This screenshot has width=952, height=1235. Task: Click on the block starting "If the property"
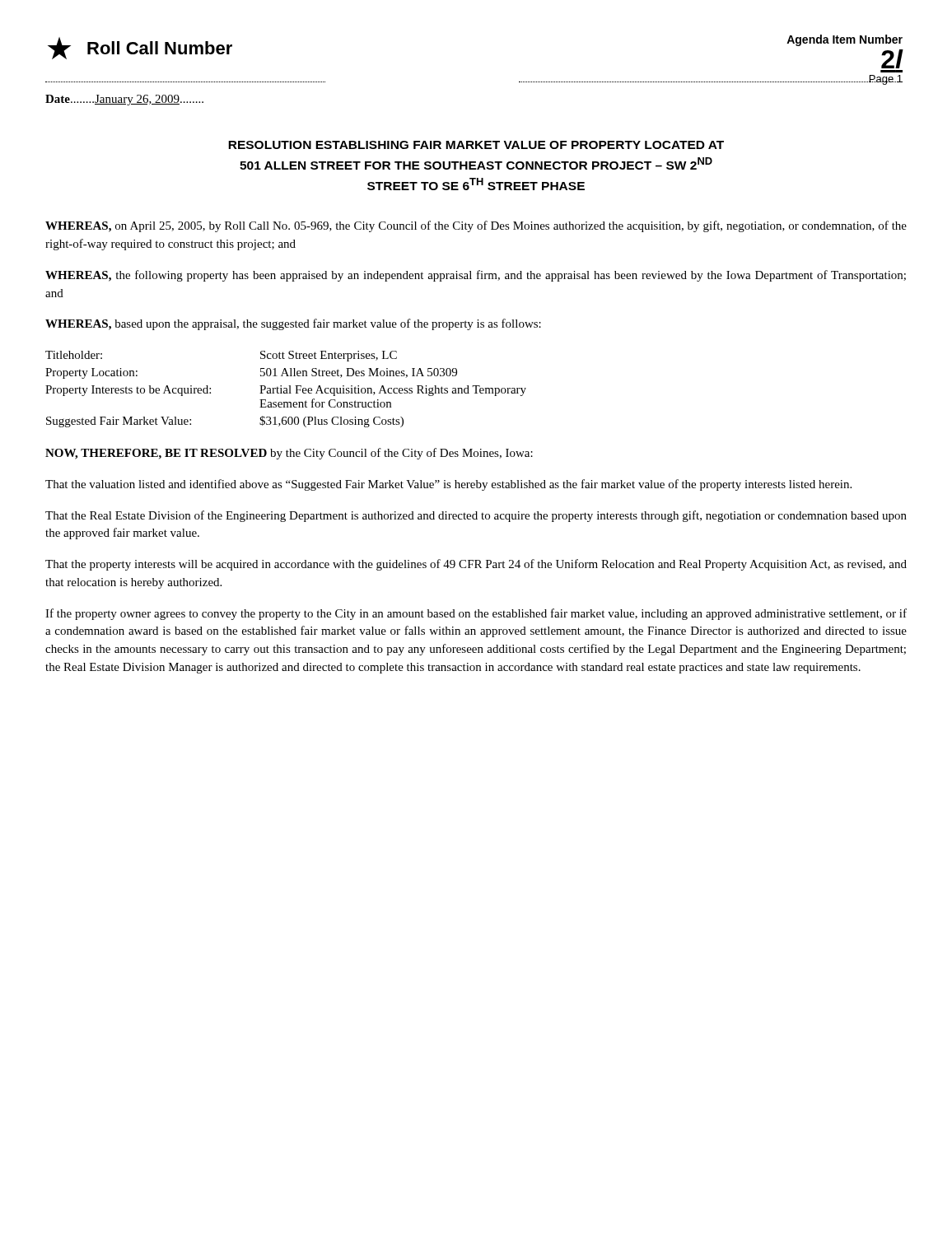(x=476, y=640)
